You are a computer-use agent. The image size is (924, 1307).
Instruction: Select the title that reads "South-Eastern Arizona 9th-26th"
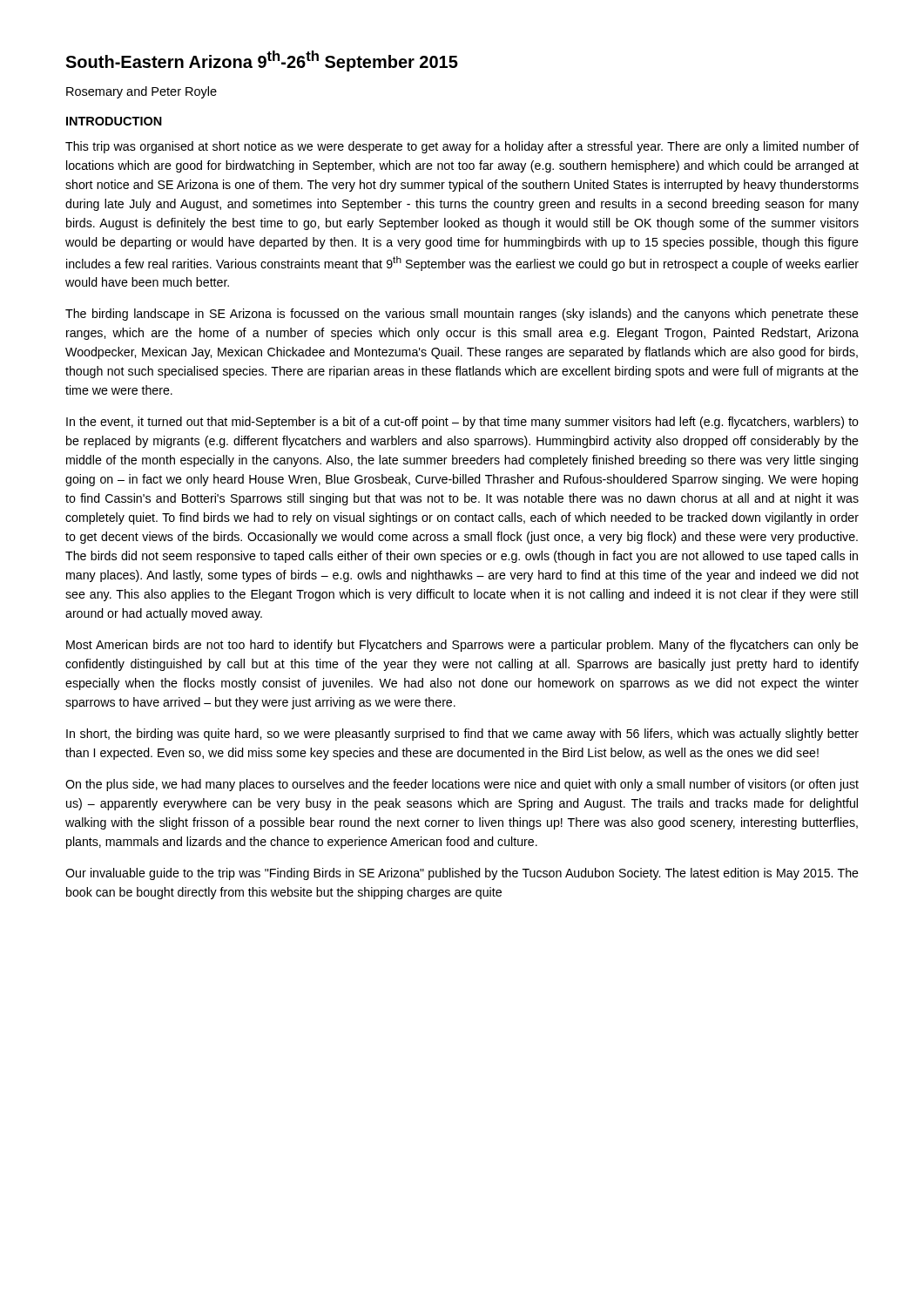tap(262, 60)
